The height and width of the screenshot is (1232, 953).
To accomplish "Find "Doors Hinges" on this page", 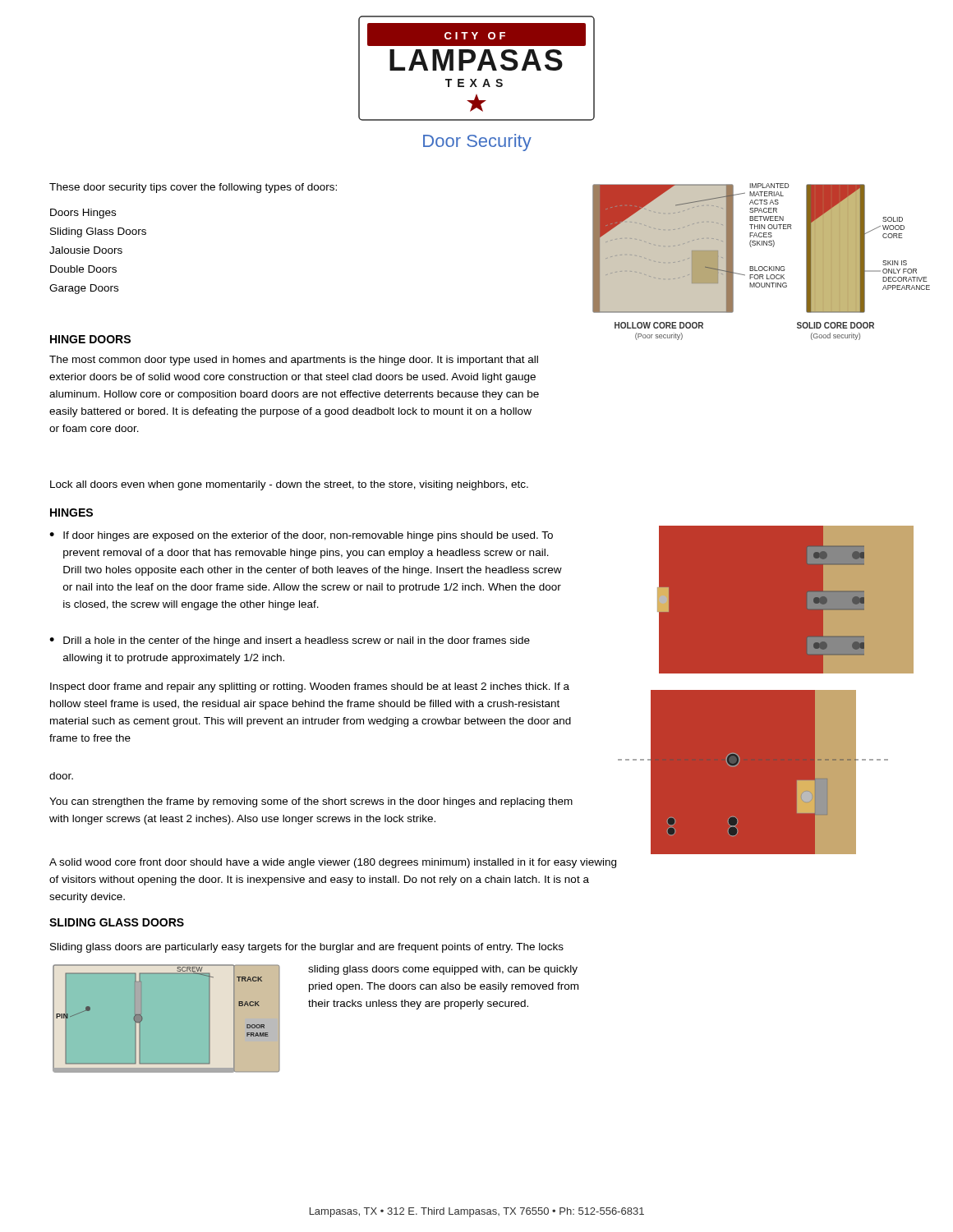I will pyautogui.click(x=83, y=212).
